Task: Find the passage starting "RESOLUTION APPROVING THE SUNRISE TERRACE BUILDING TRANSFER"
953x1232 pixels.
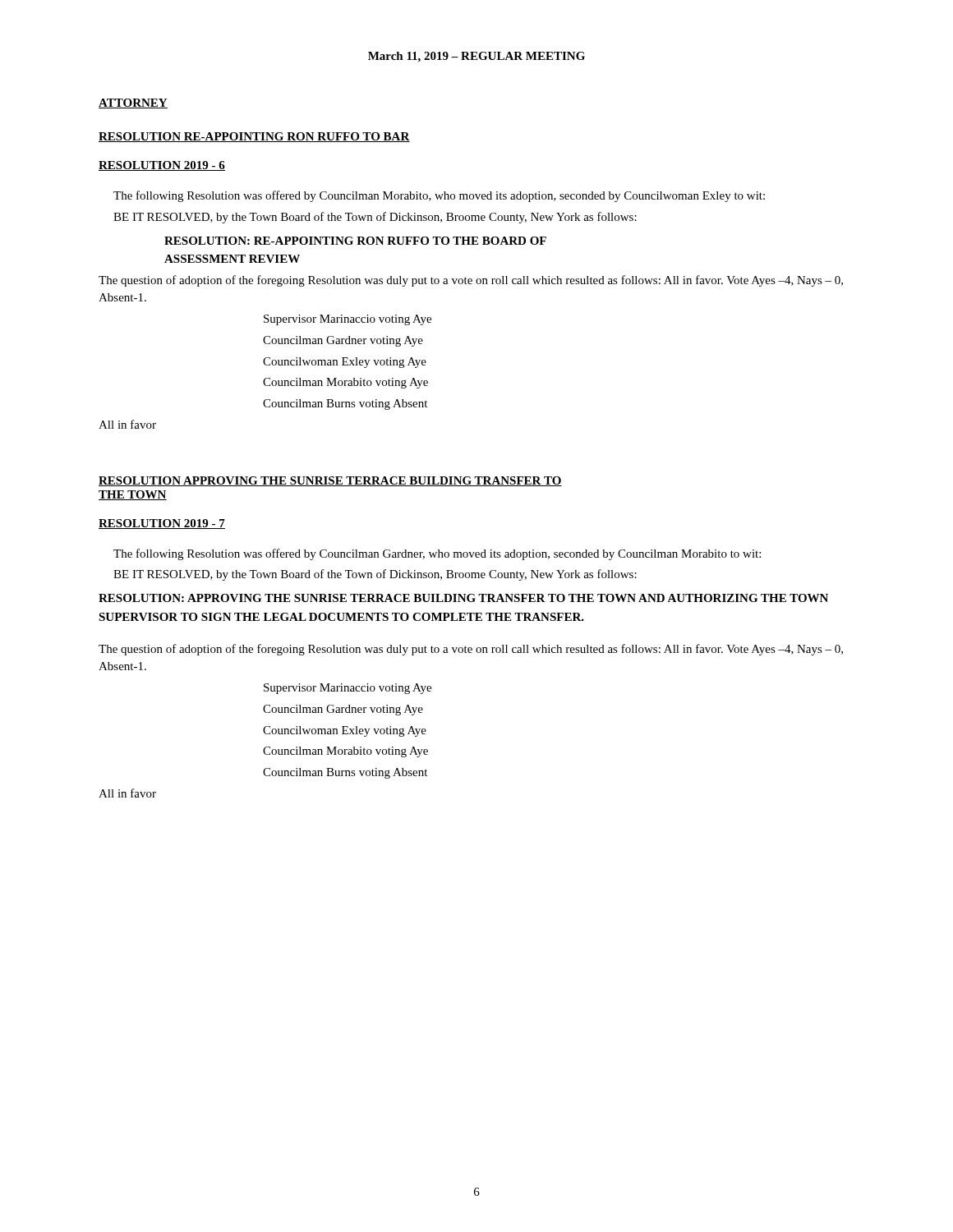Action: [330, 487]
